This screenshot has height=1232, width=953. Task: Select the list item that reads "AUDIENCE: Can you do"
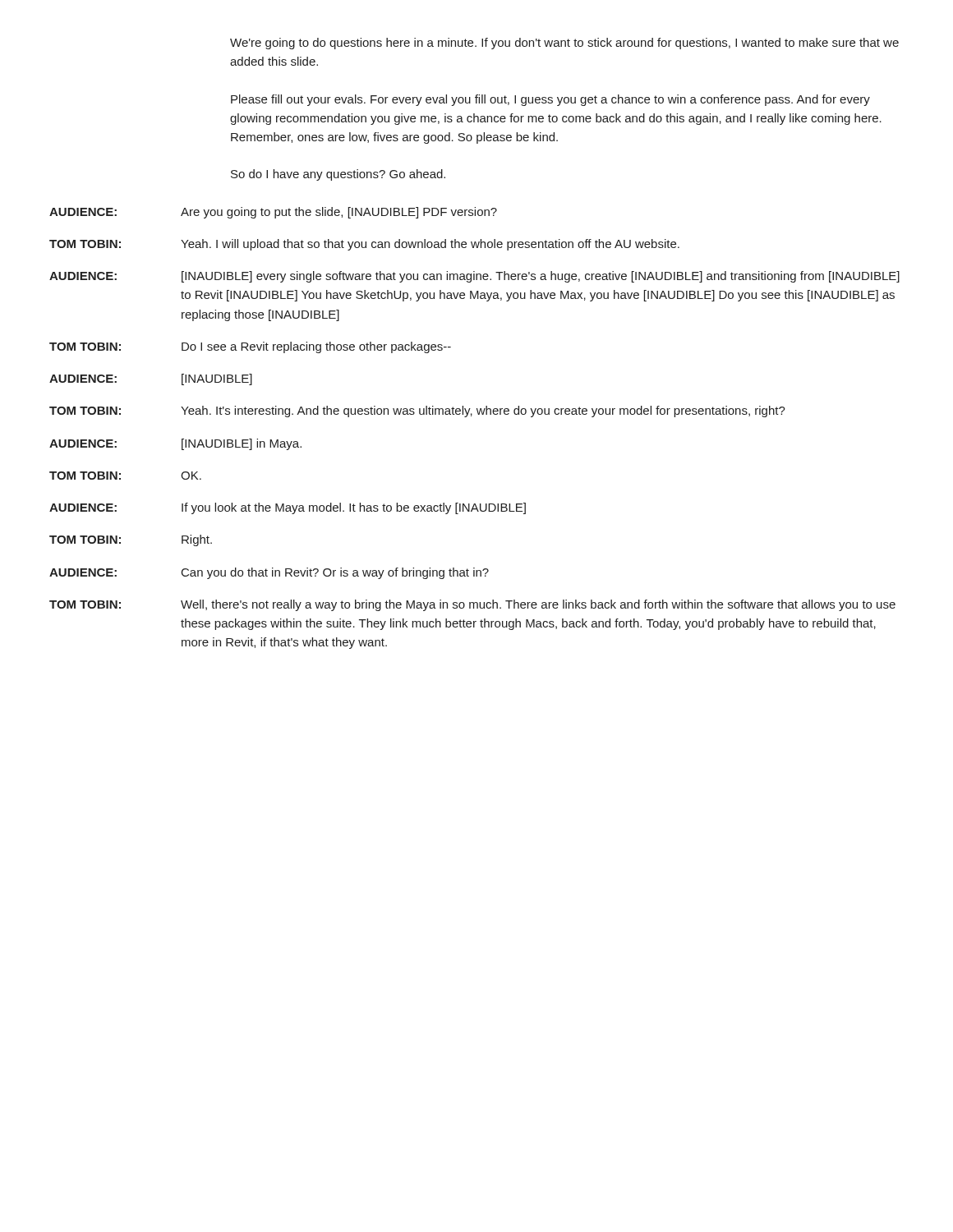click(x=476, y=572)
